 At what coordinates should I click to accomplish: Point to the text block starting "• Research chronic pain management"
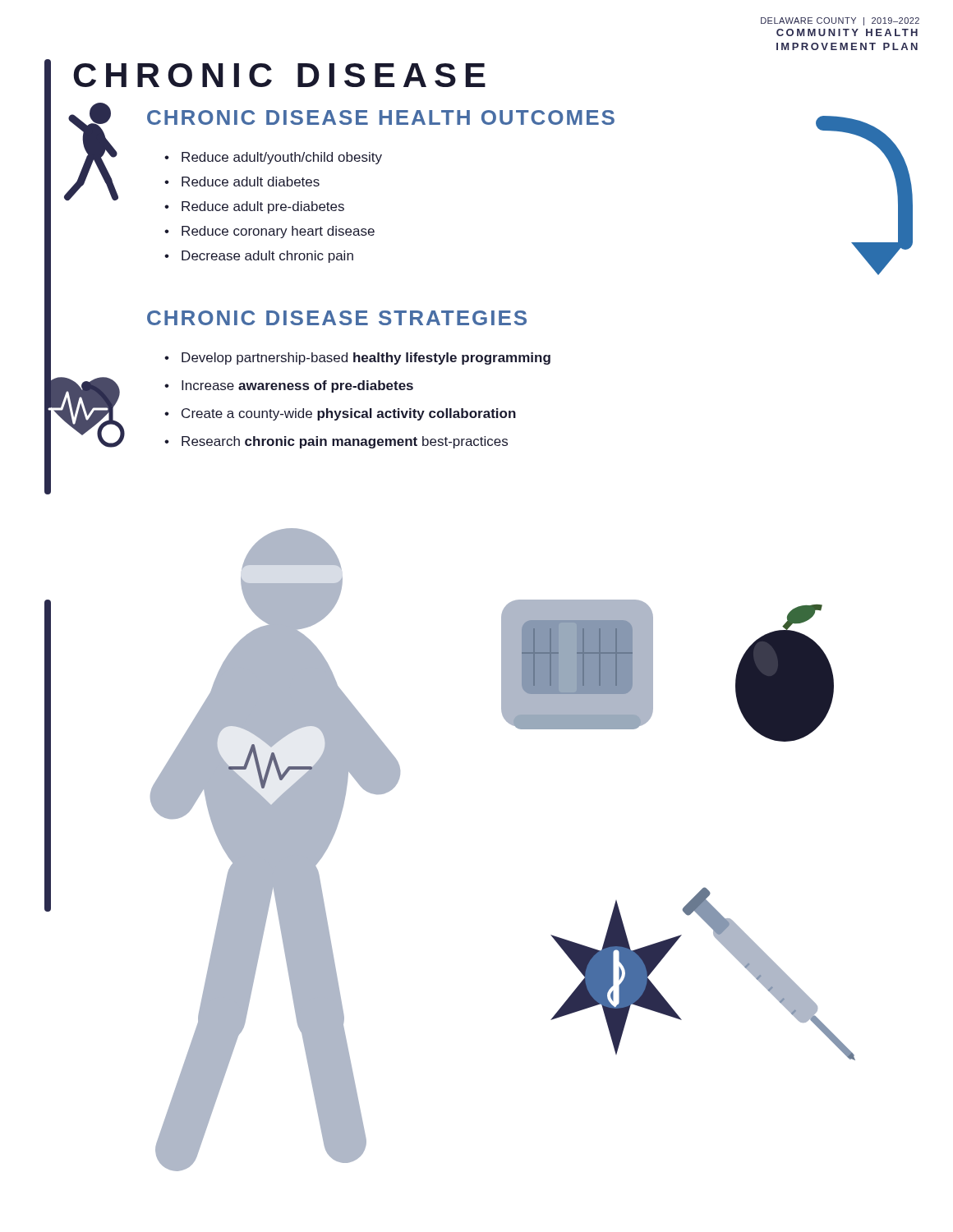click(x=336, y=441)
